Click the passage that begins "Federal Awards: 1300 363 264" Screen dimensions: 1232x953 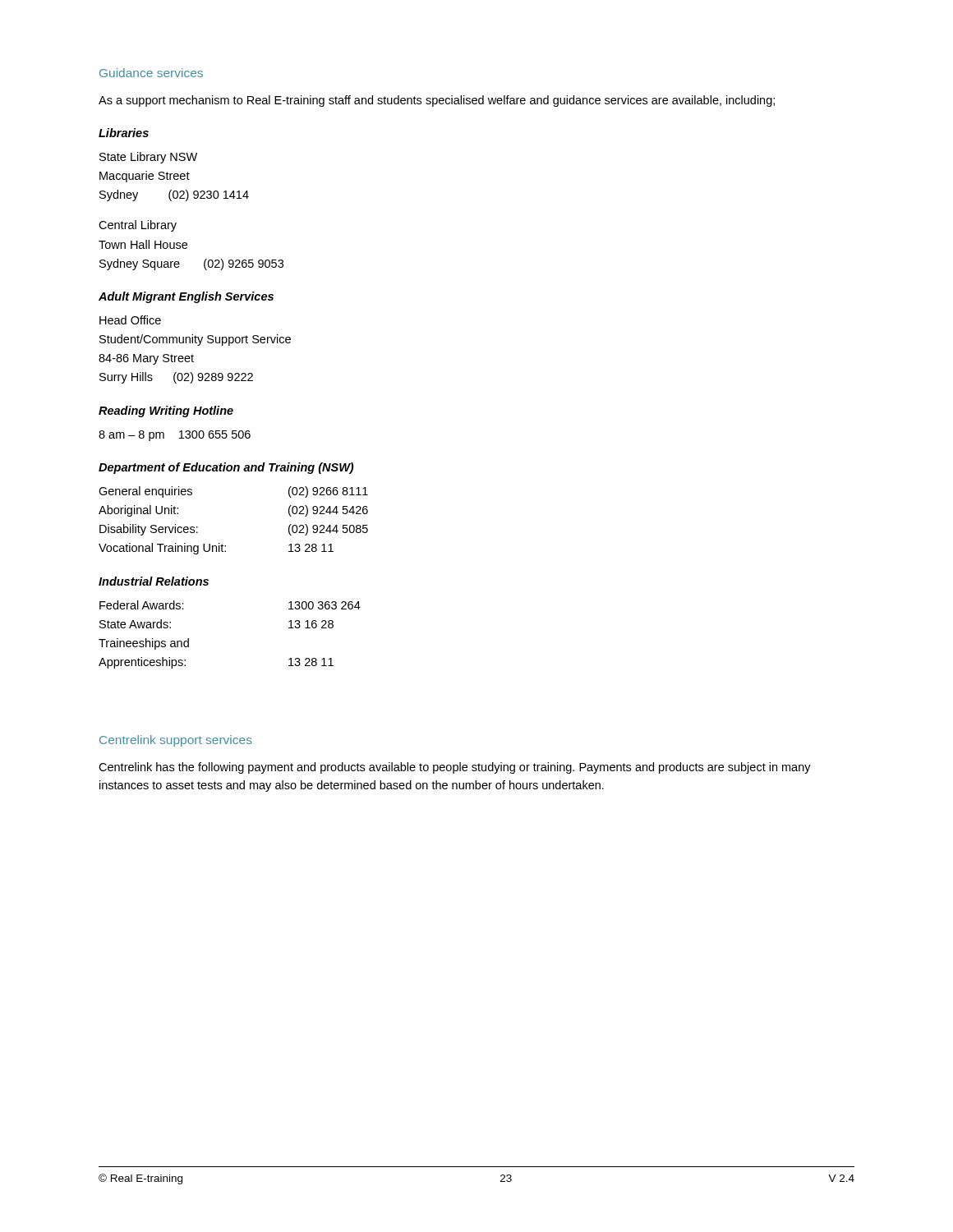tap(138, 605)
